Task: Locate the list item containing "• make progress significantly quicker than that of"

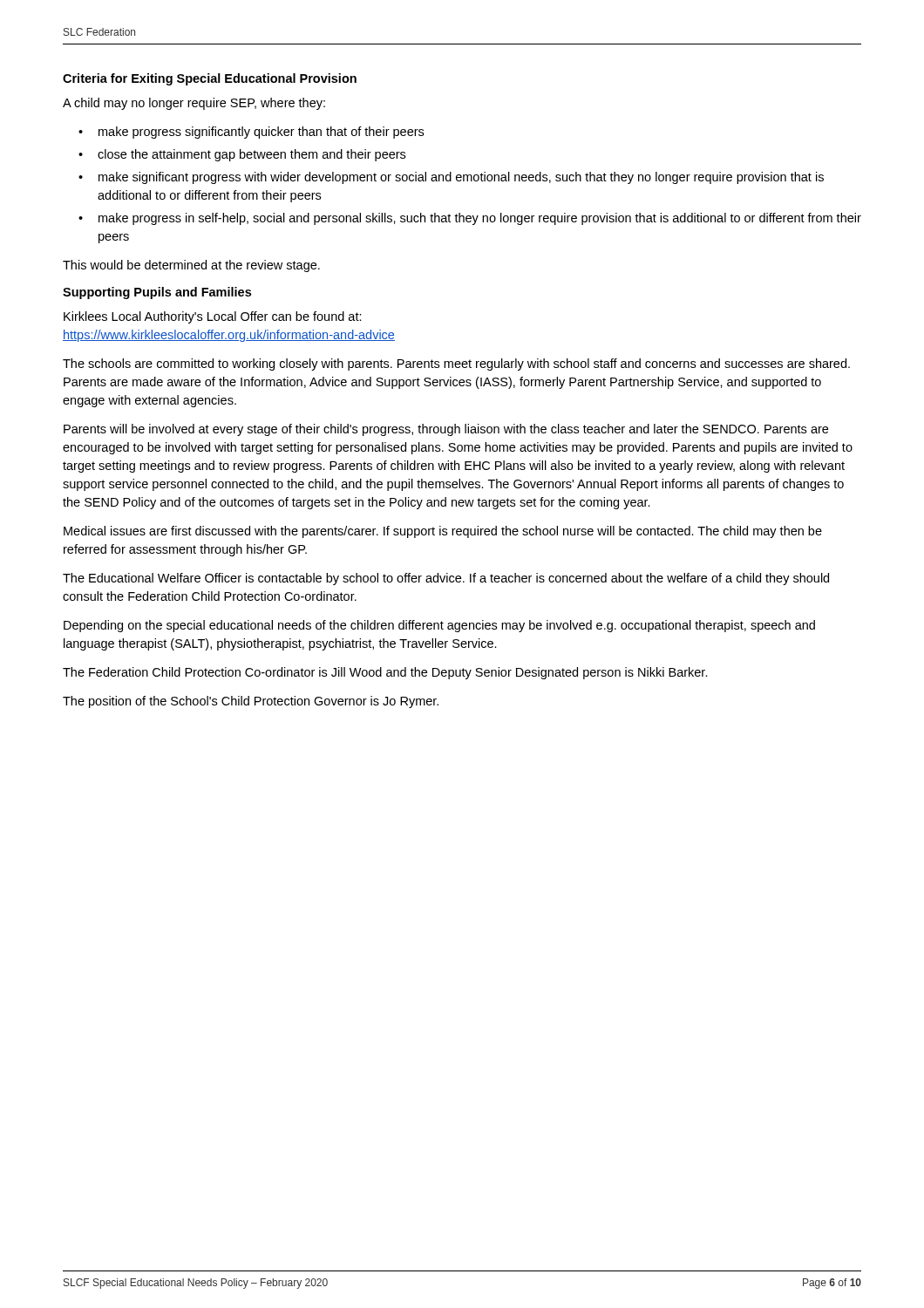Action: pos(251,133)
